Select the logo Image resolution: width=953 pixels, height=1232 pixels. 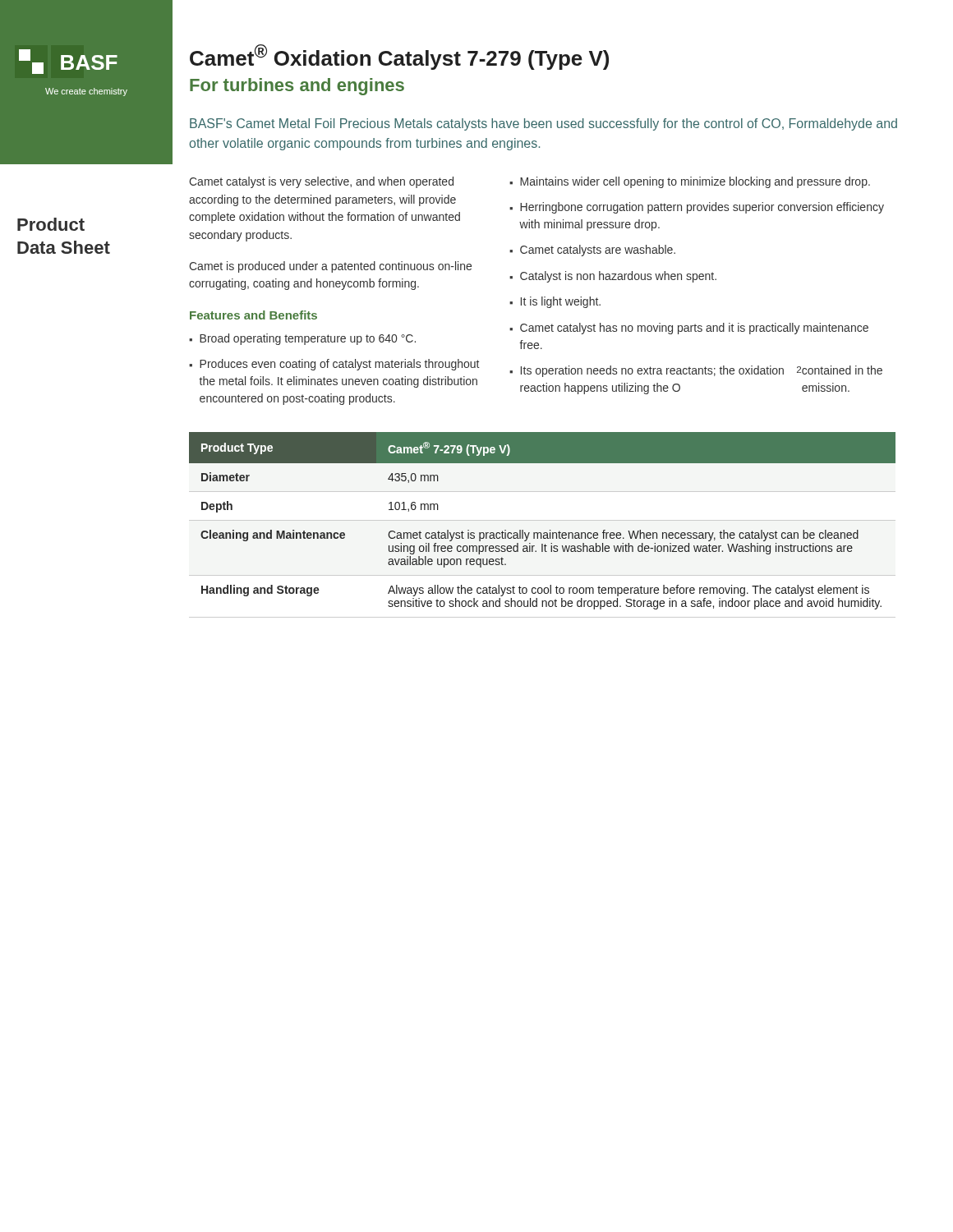[87, 84]
